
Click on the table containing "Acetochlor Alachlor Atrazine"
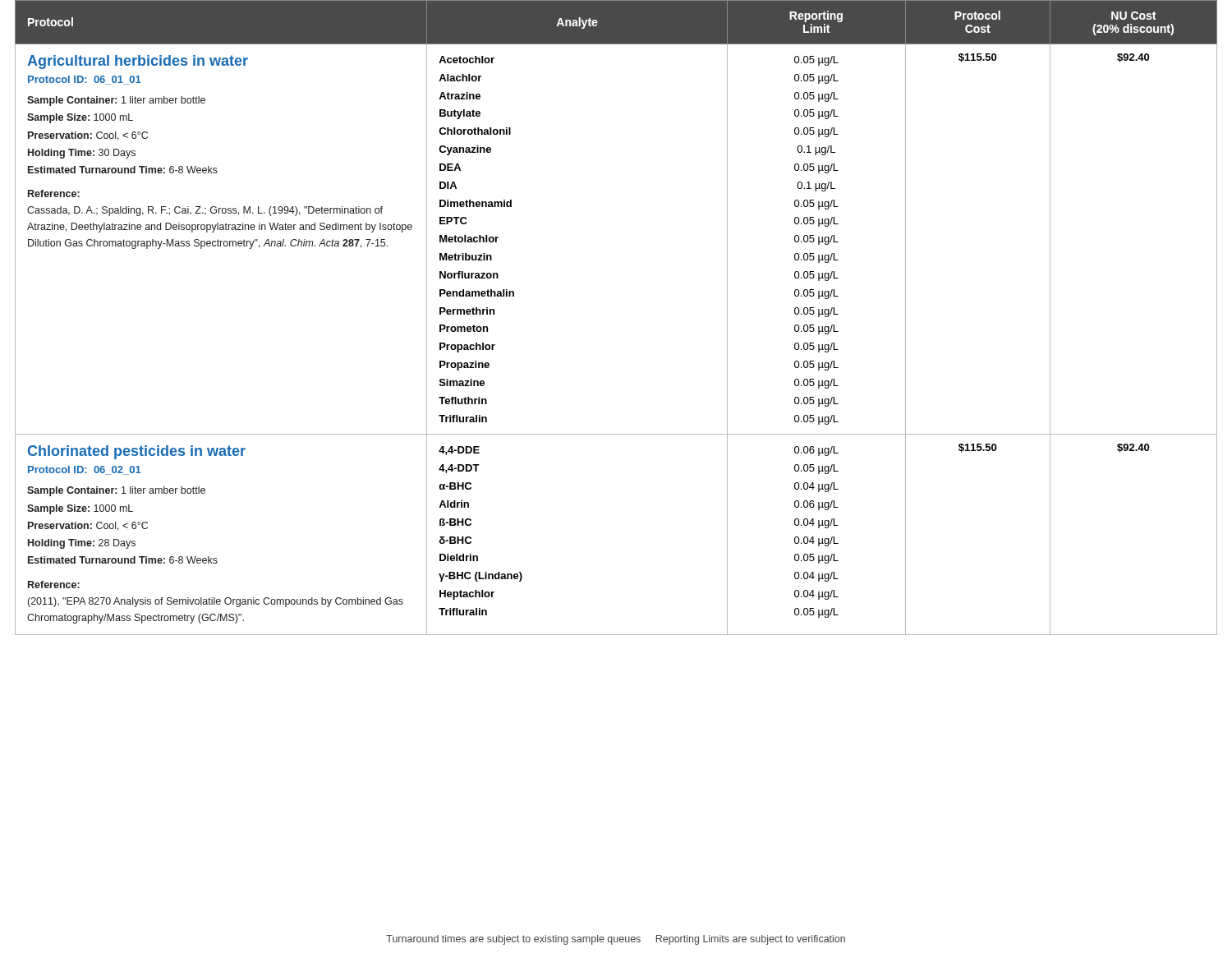tap(577, 239)
